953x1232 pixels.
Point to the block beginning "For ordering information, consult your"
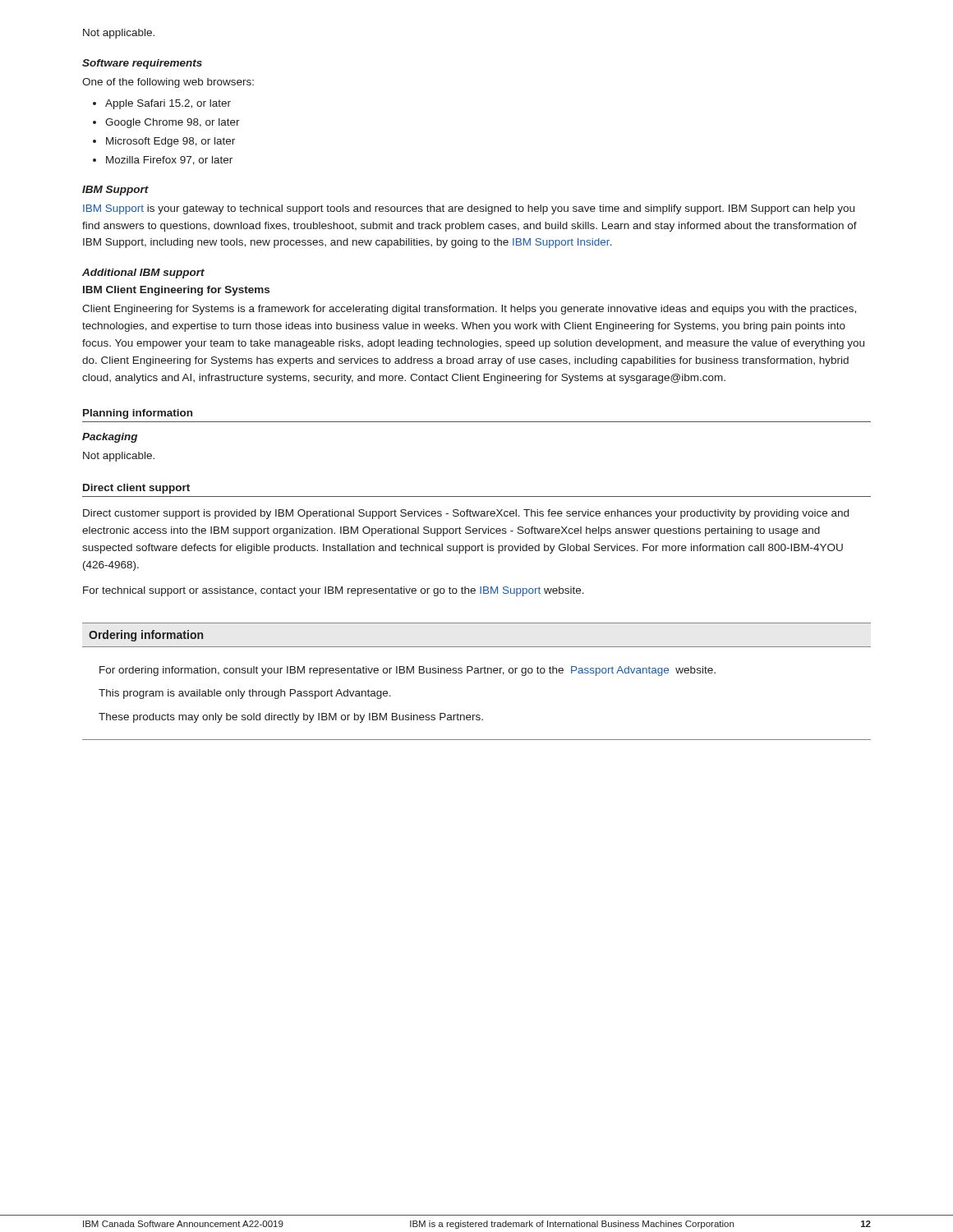point(407,669)
